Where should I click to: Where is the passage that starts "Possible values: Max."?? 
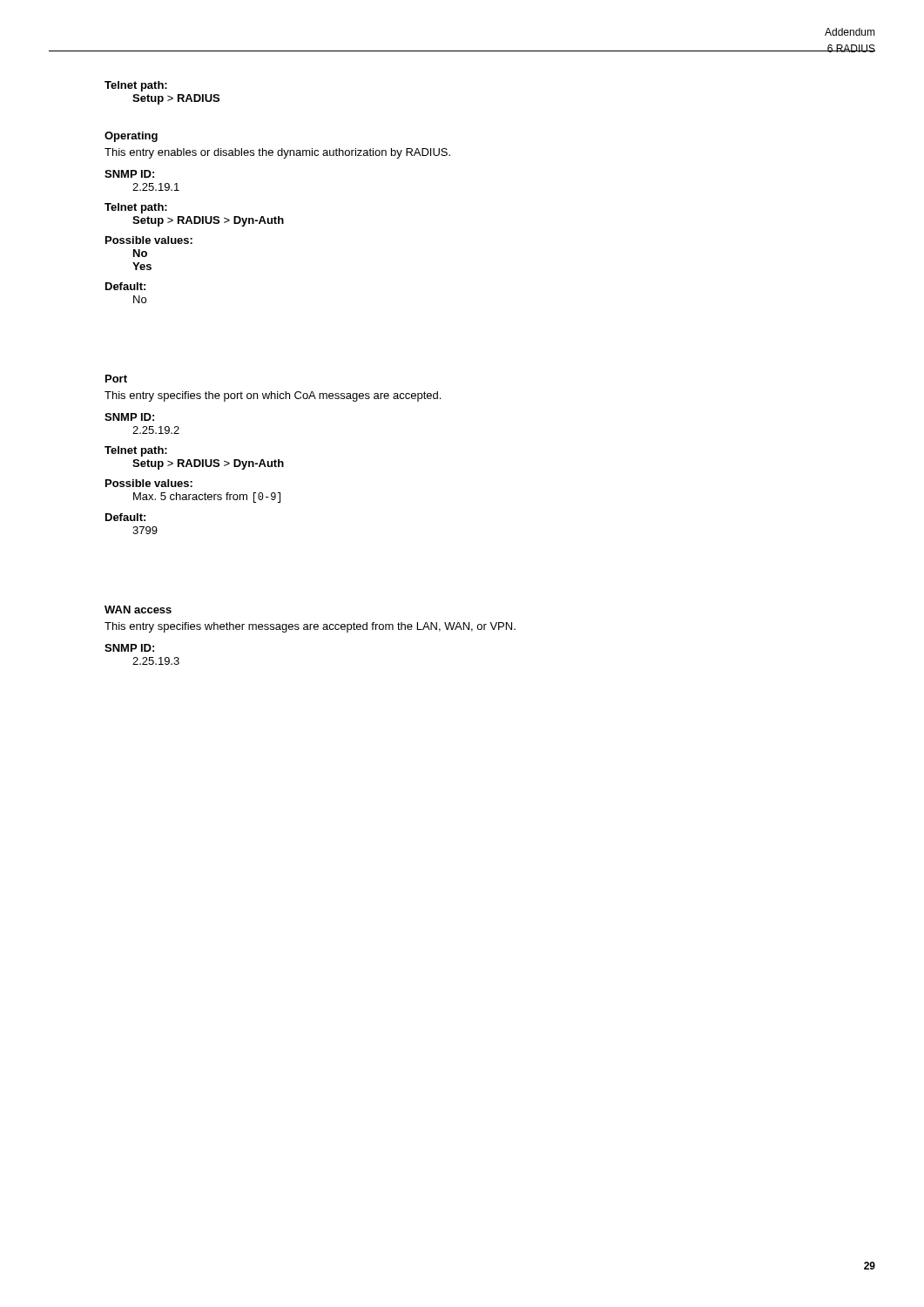point(194,490)
